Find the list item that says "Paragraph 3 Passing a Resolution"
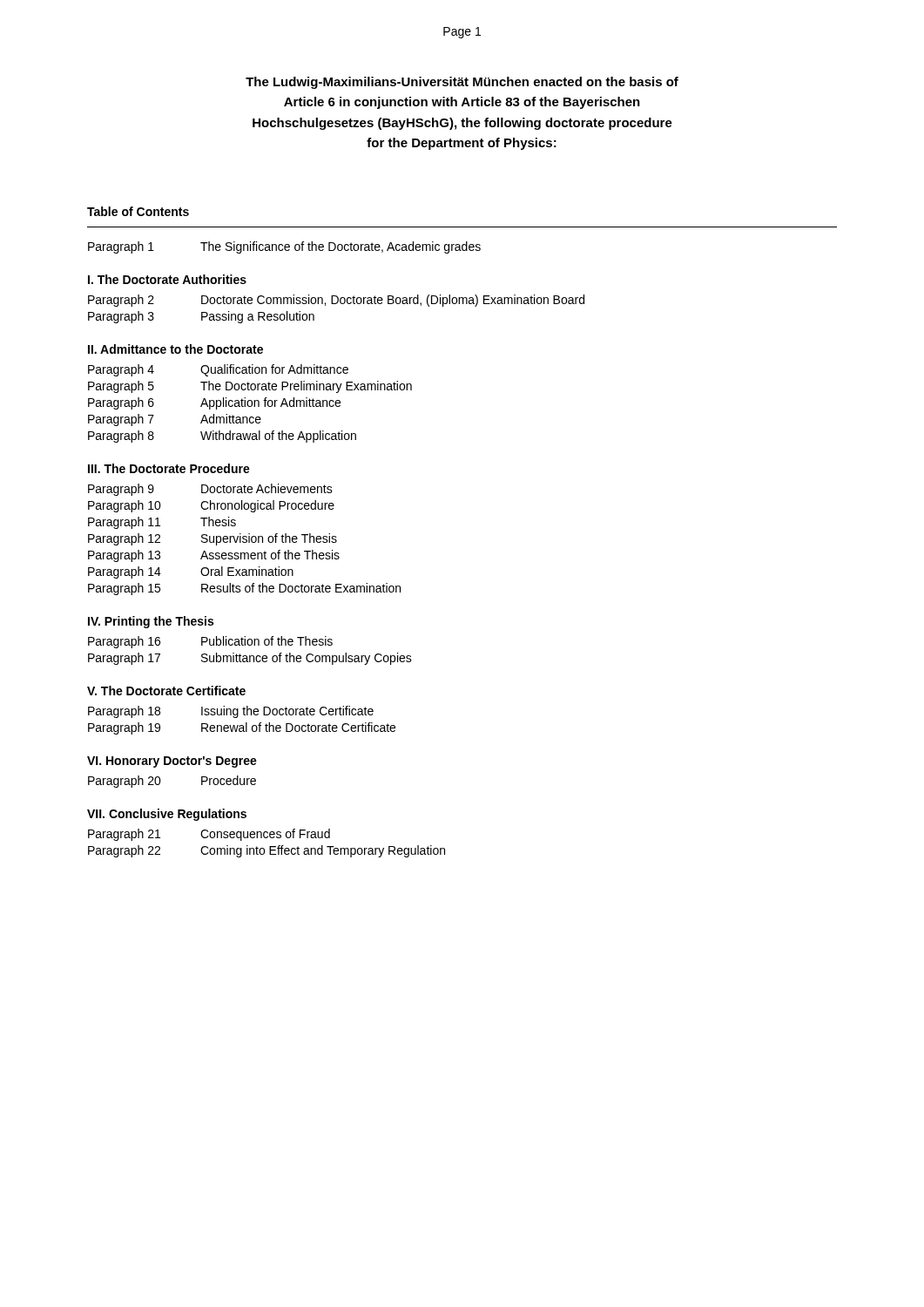Viewport: 924px width, 1307px height. click(x=201, y=316)
